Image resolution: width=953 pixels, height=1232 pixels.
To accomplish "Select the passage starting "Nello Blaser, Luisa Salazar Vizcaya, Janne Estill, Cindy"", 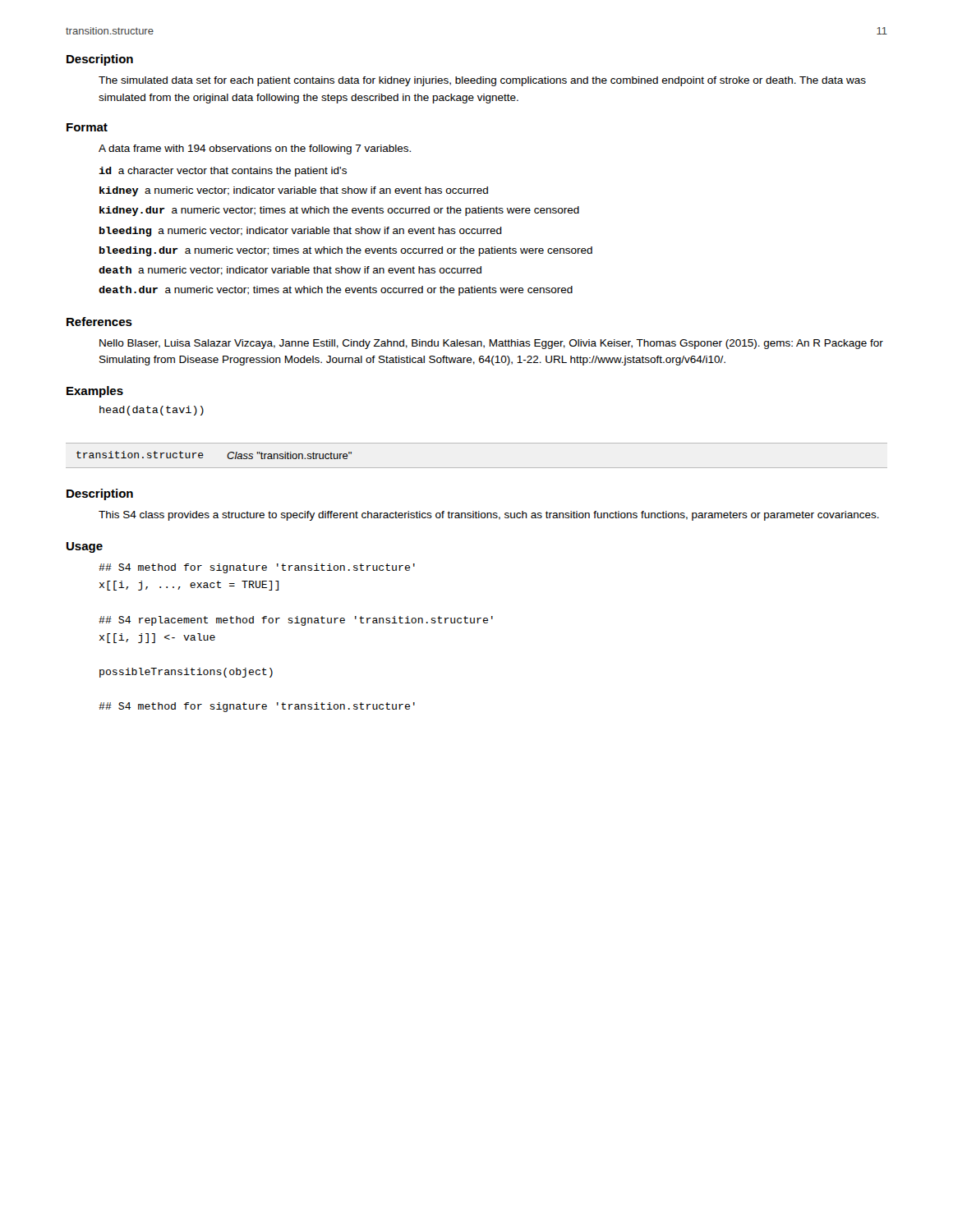I will pyautogui.click(x=491, y=351).
